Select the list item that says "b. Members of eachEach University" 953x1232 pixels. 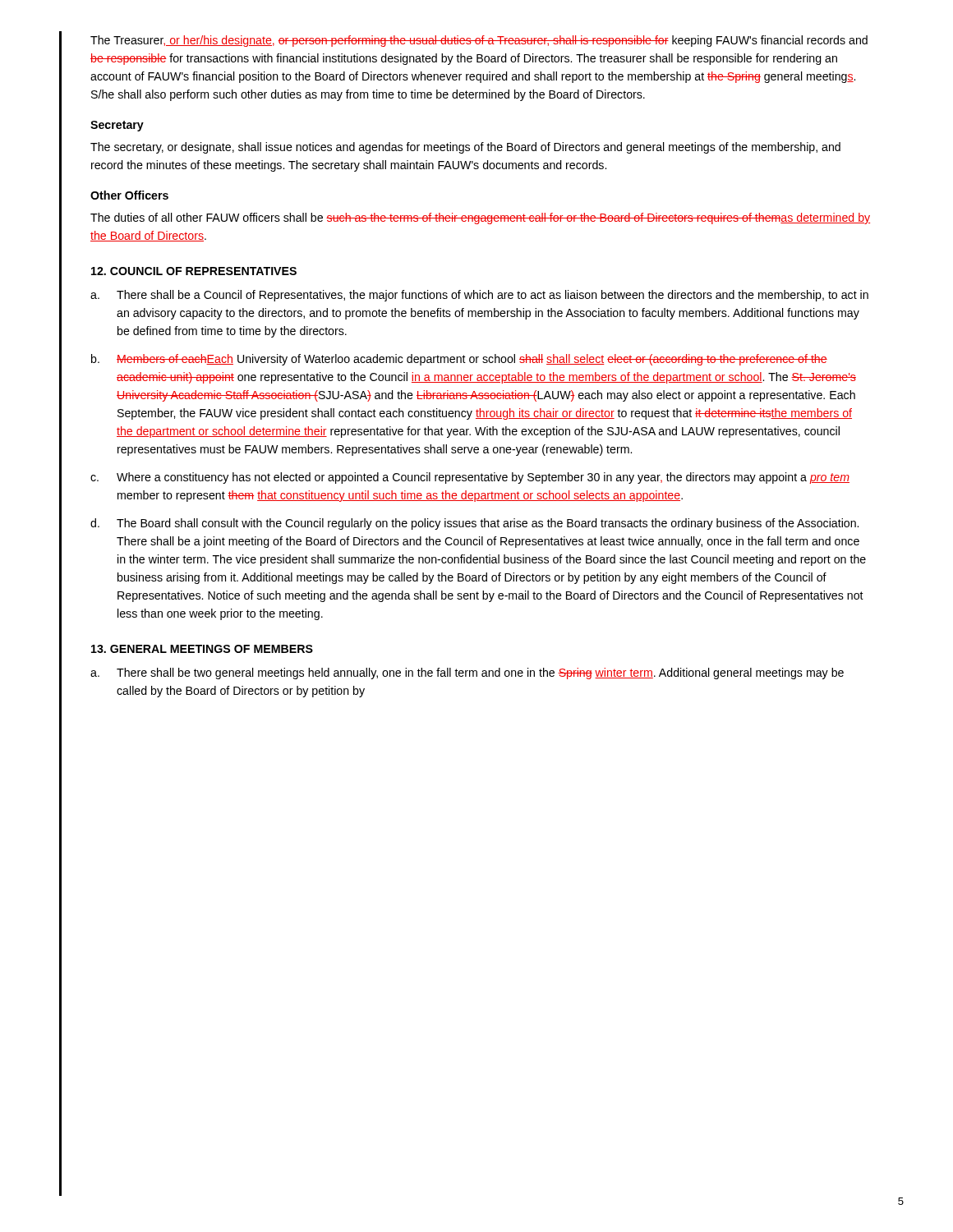[x=481, y=404]
